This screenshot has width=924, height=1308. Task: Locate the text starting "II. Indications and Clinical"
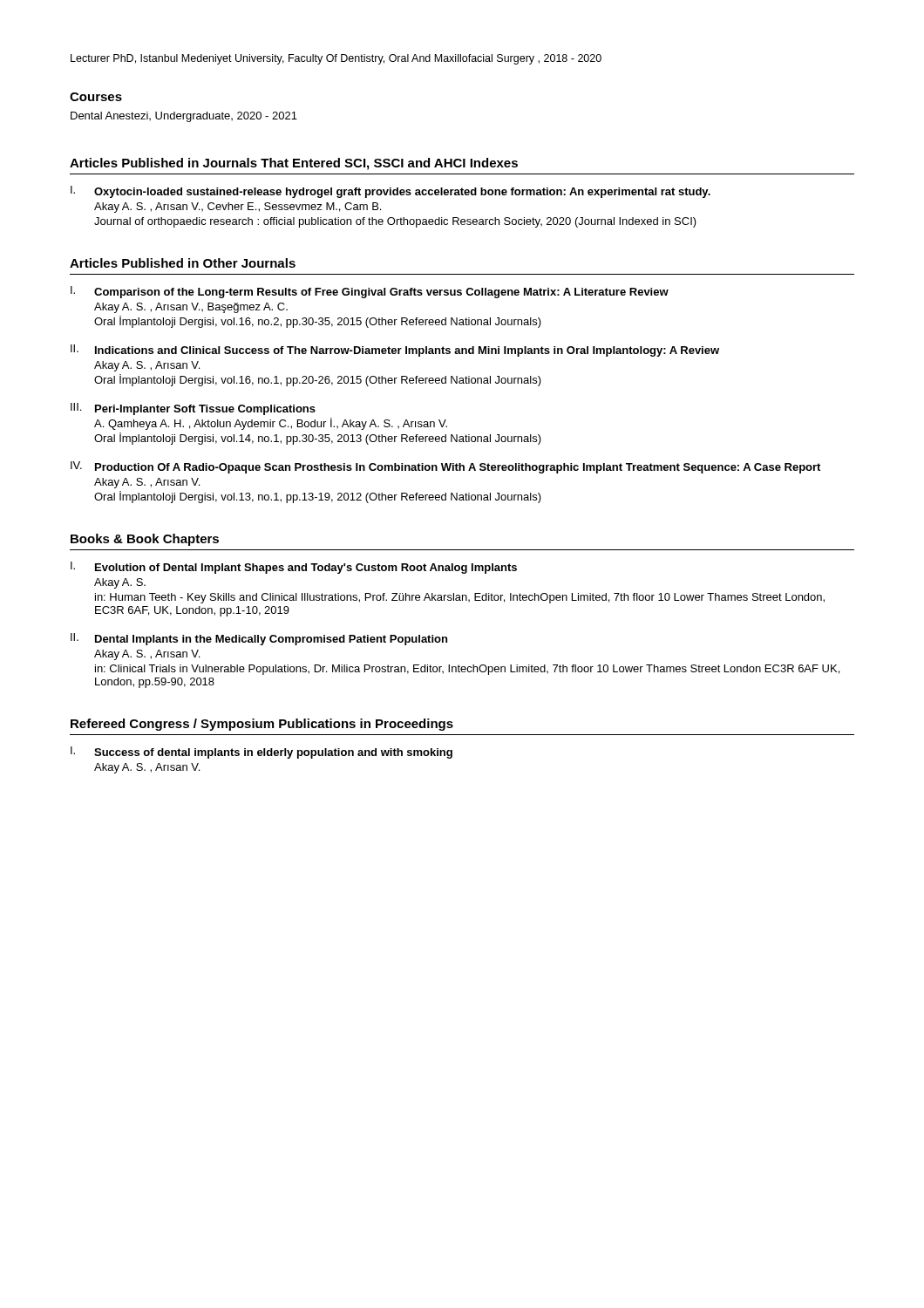[x=462, y=365]
